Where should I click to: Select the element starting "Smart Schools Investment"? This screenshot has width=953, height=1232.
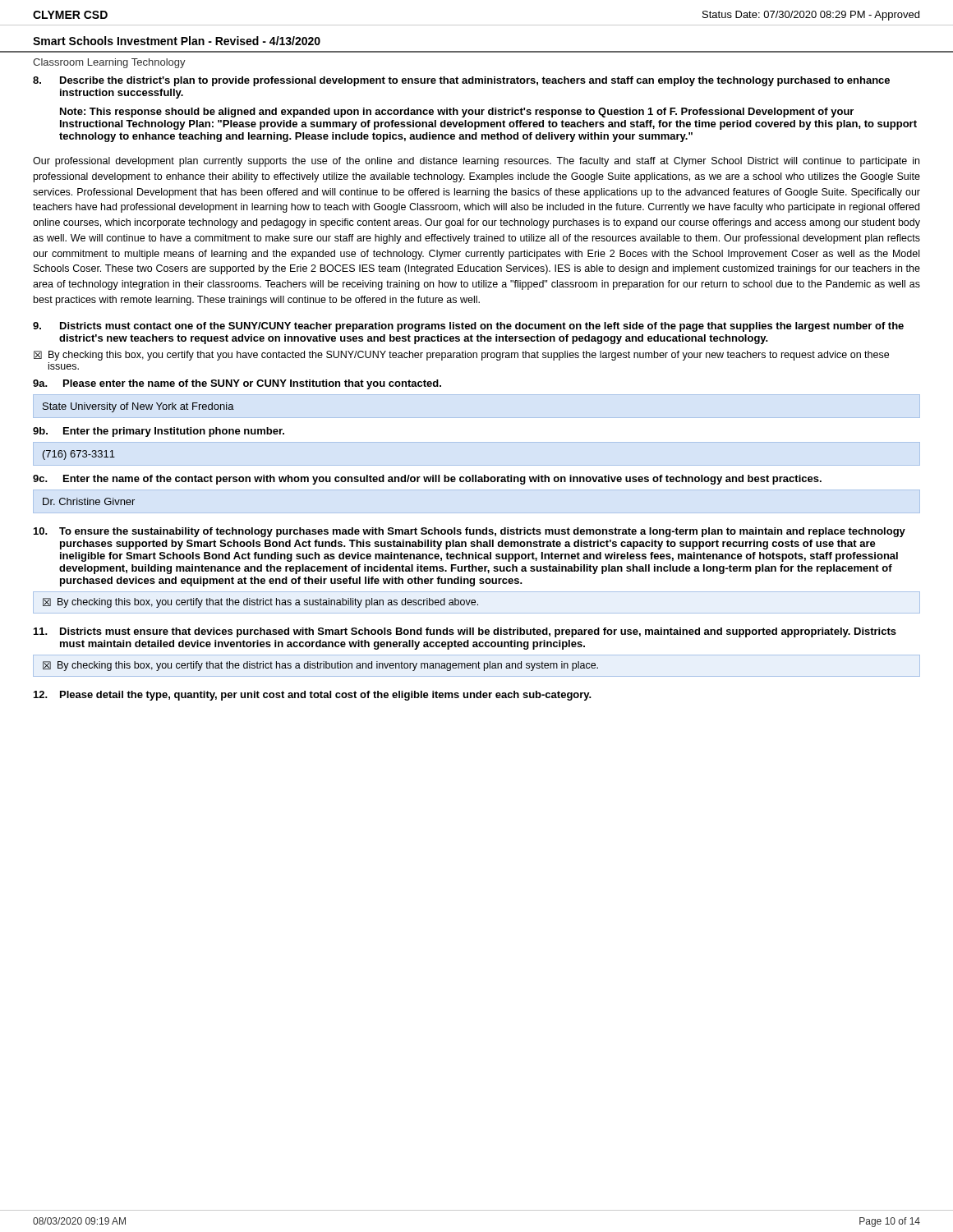[x=177, y=41]
